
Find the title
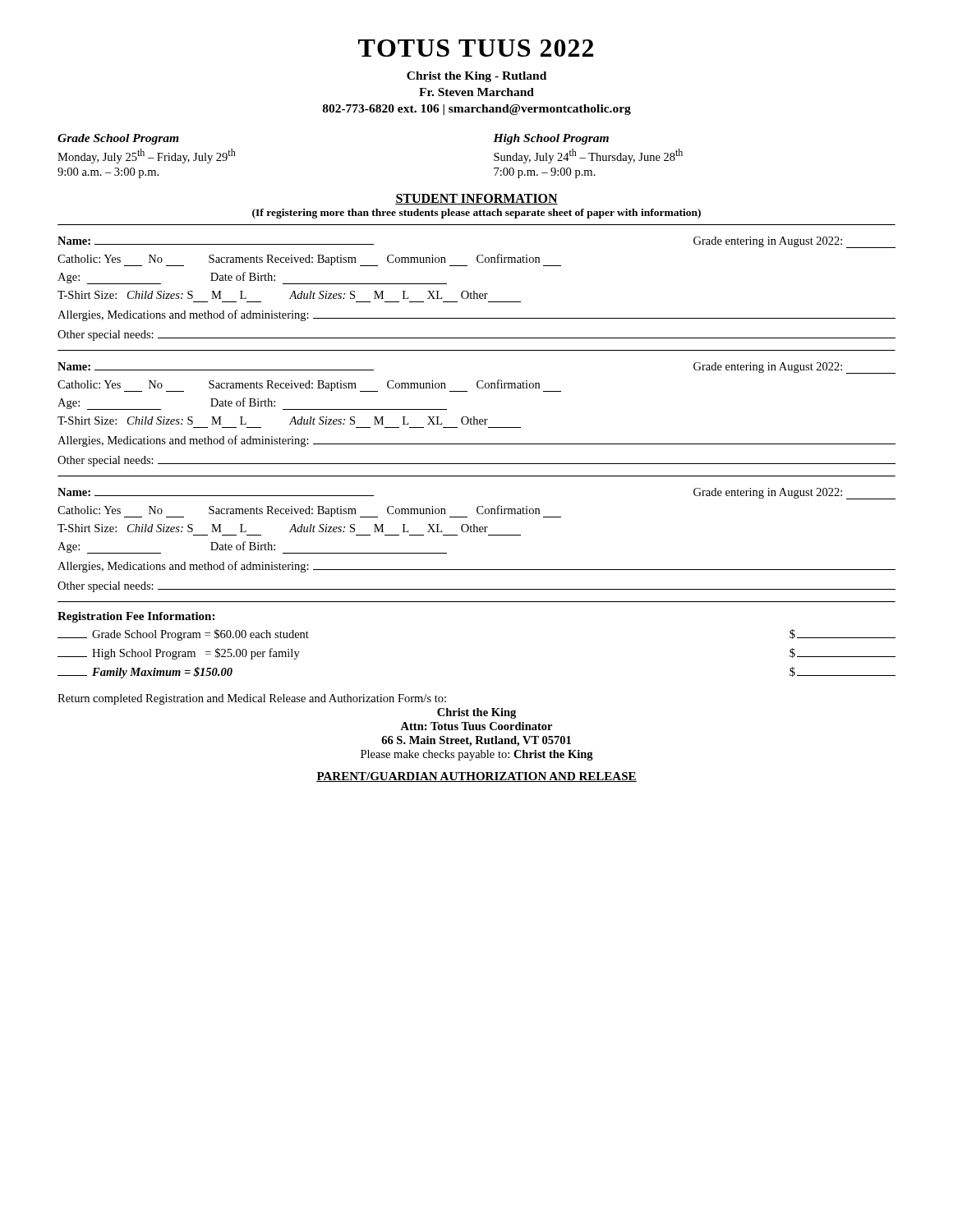coord(476,48)
